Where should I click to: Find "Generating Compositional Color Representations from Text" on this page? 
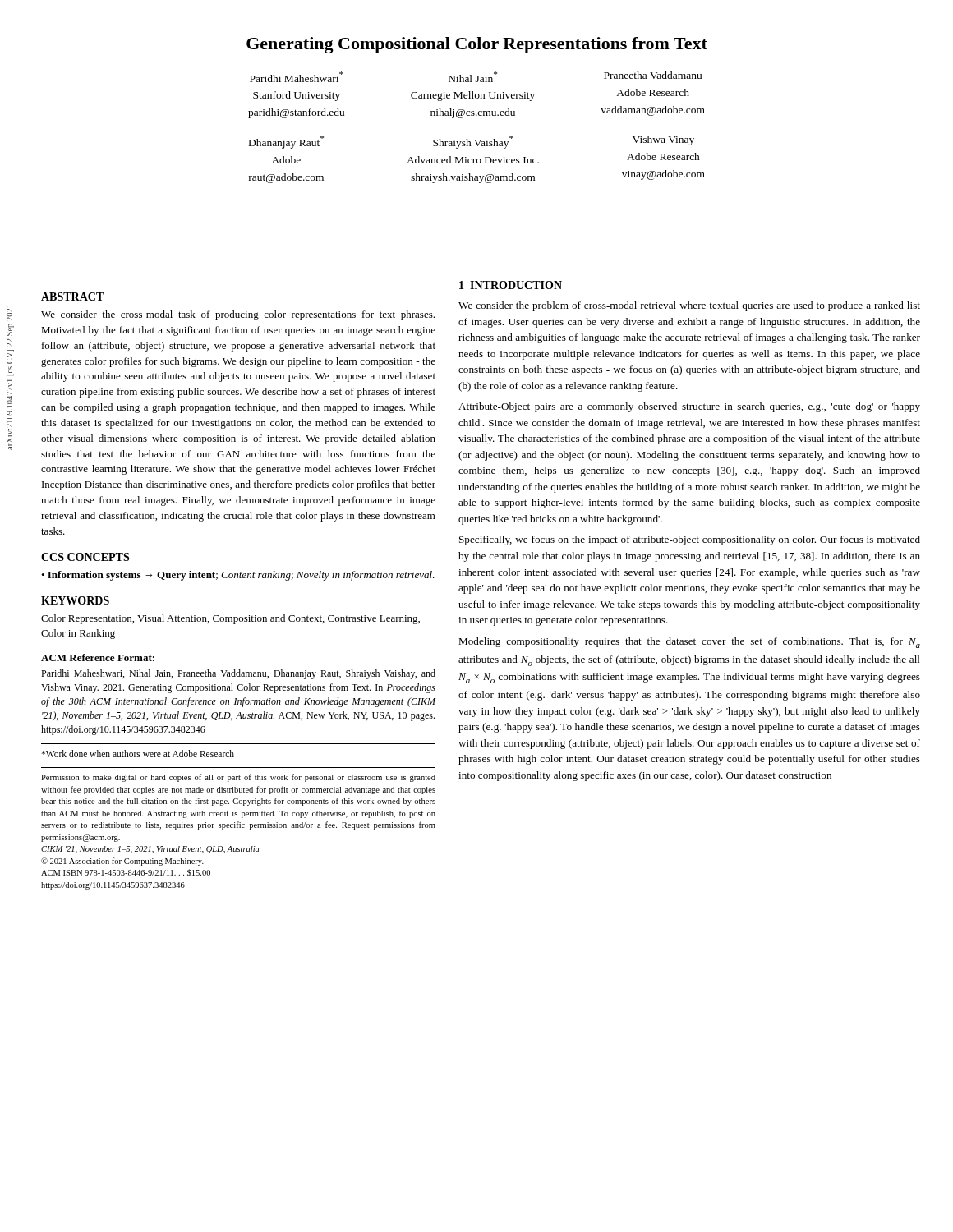(476, 43)
